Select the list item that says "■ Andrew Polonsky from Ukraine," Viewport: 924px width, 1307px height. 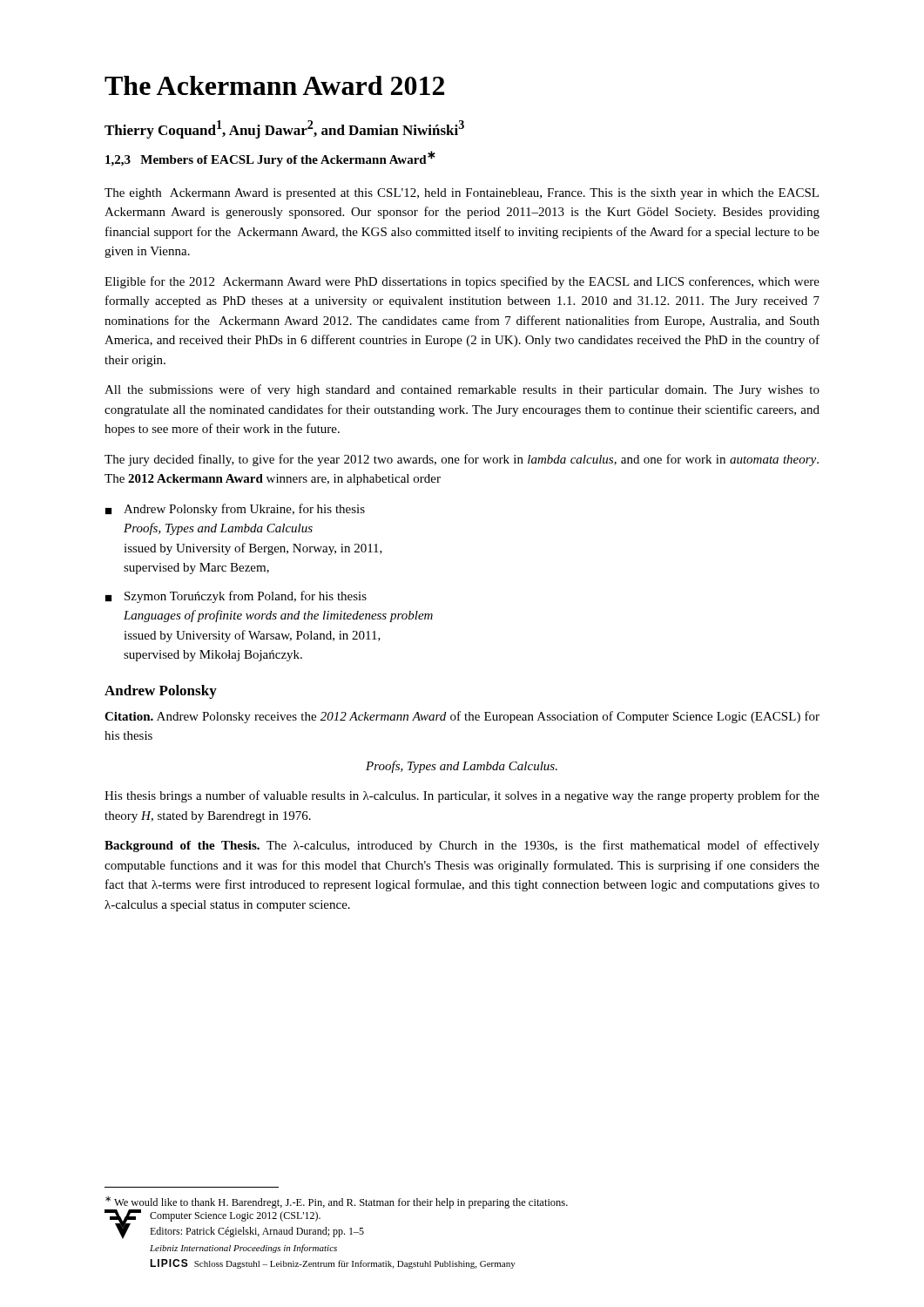point(235,510)
